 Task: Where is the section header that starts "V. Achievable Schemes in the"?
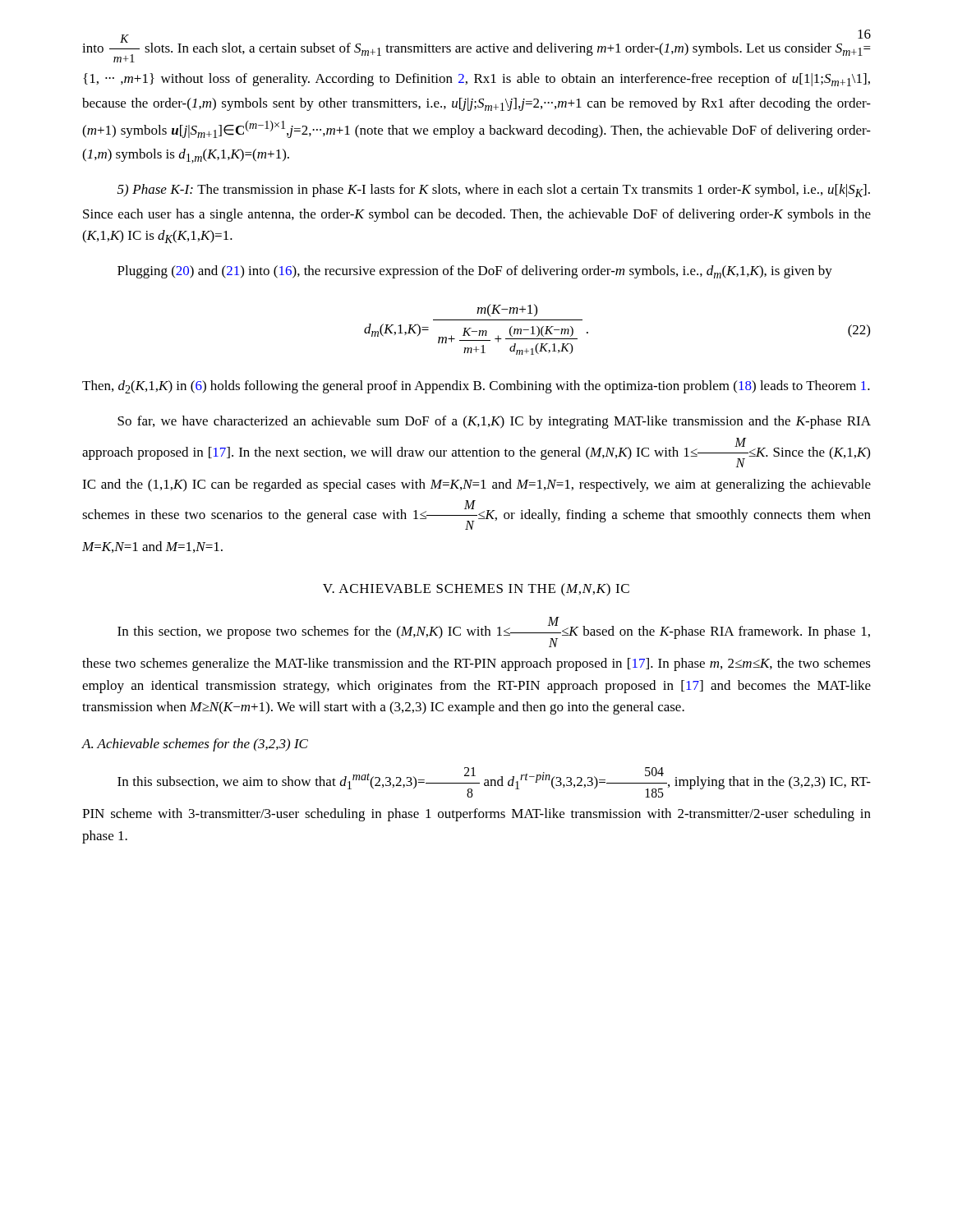point(476,589)
